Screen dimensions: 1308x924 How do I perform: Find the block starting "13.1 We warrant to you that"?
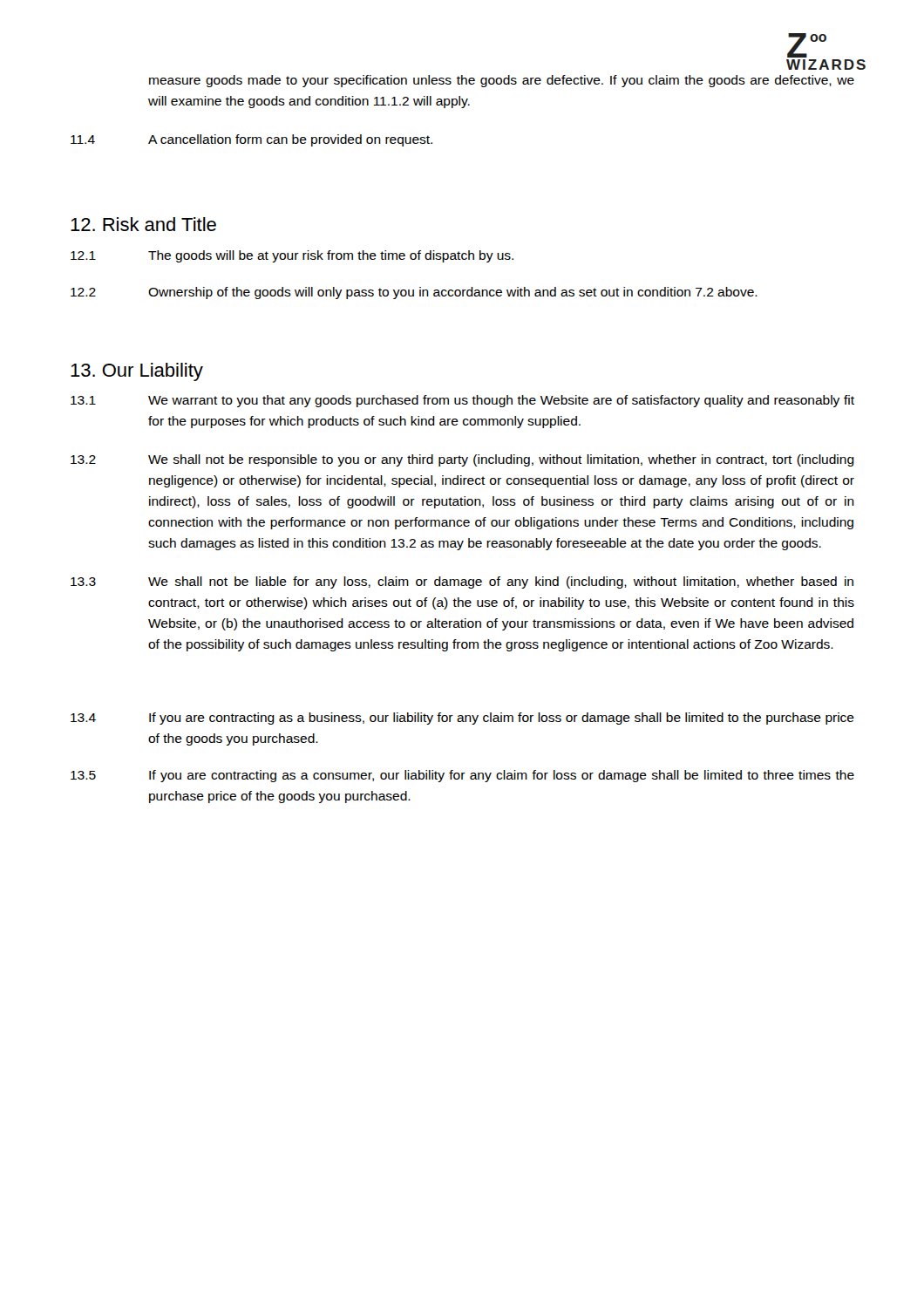click(x=462, y=411)
